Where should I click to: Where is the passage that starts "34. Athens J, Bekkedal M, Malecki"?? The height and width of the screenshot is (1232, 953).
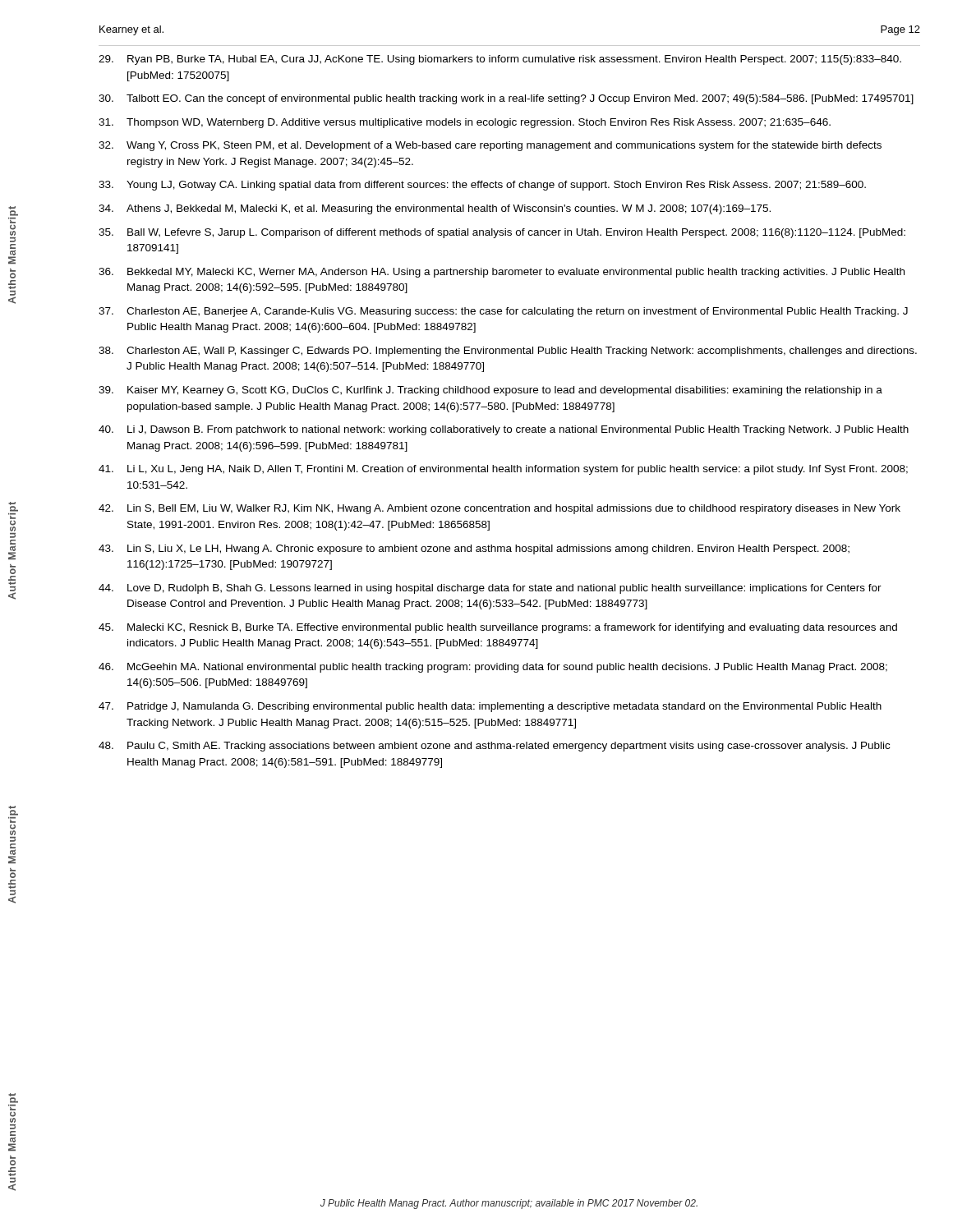(509, 208)
